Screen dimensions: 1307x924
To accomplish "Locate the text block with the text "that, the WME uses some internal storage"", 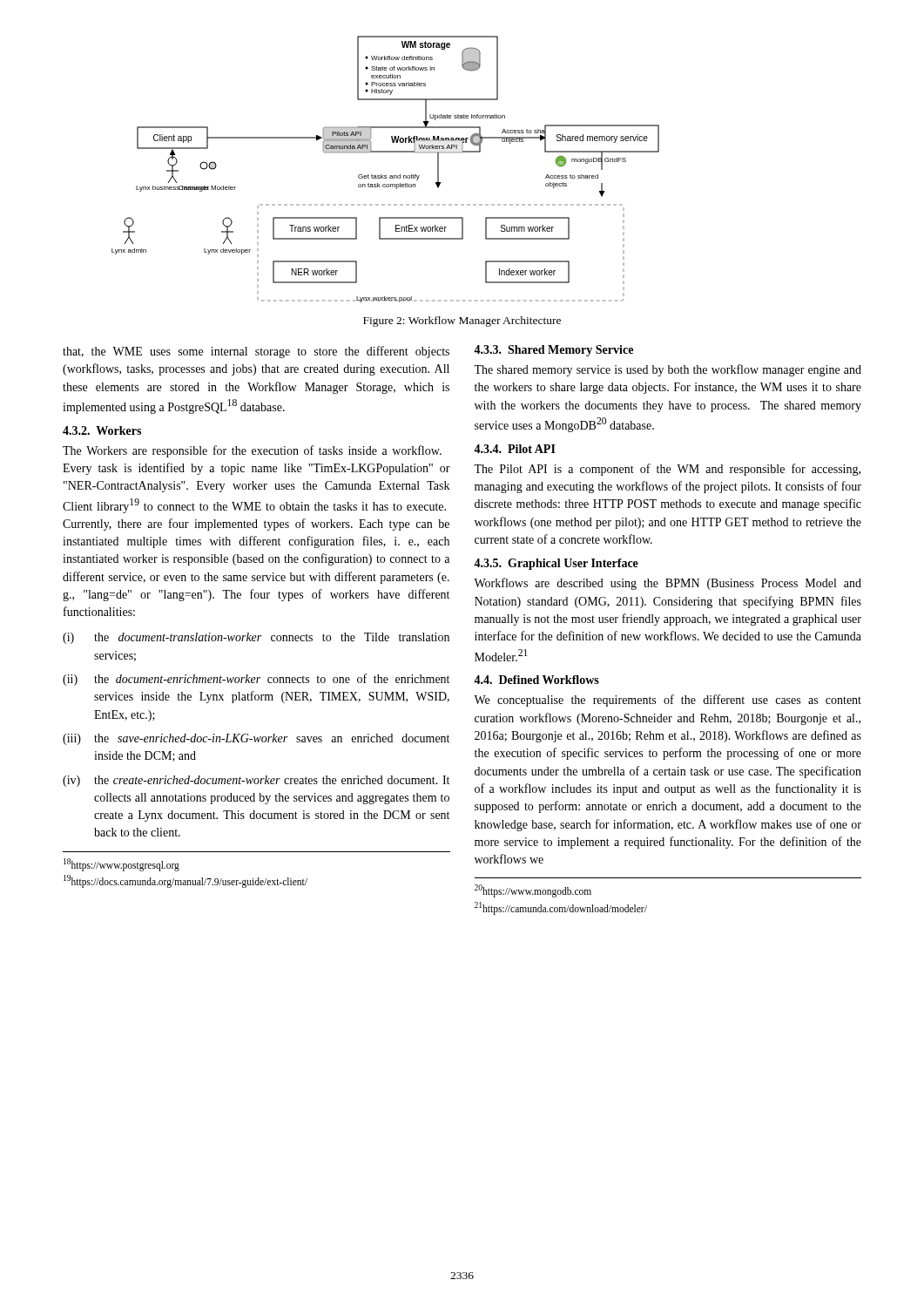I will (x=256, y=380).
